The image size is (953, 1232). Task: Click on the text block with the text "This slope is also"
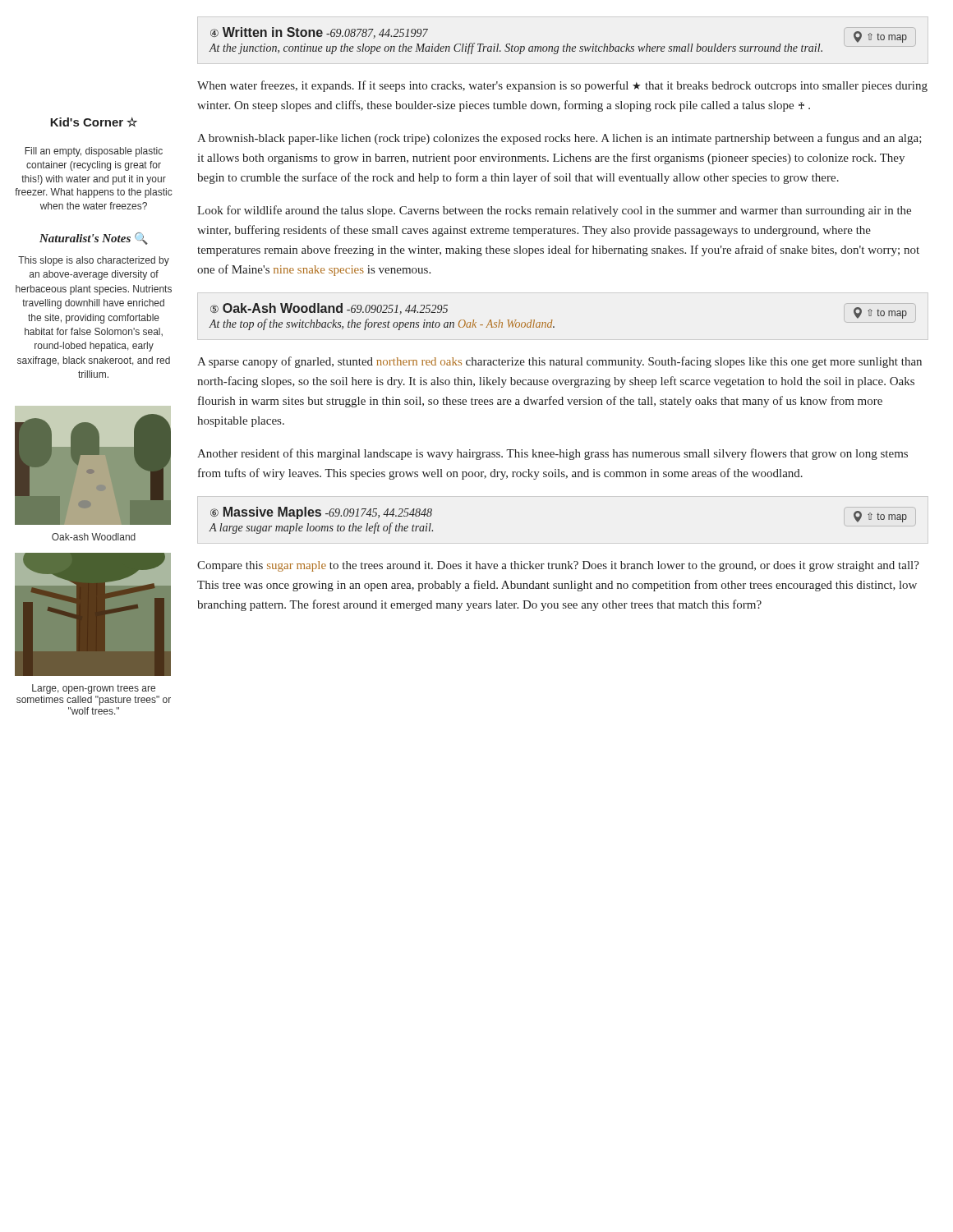pyautogui.click(x=94, y=317)
